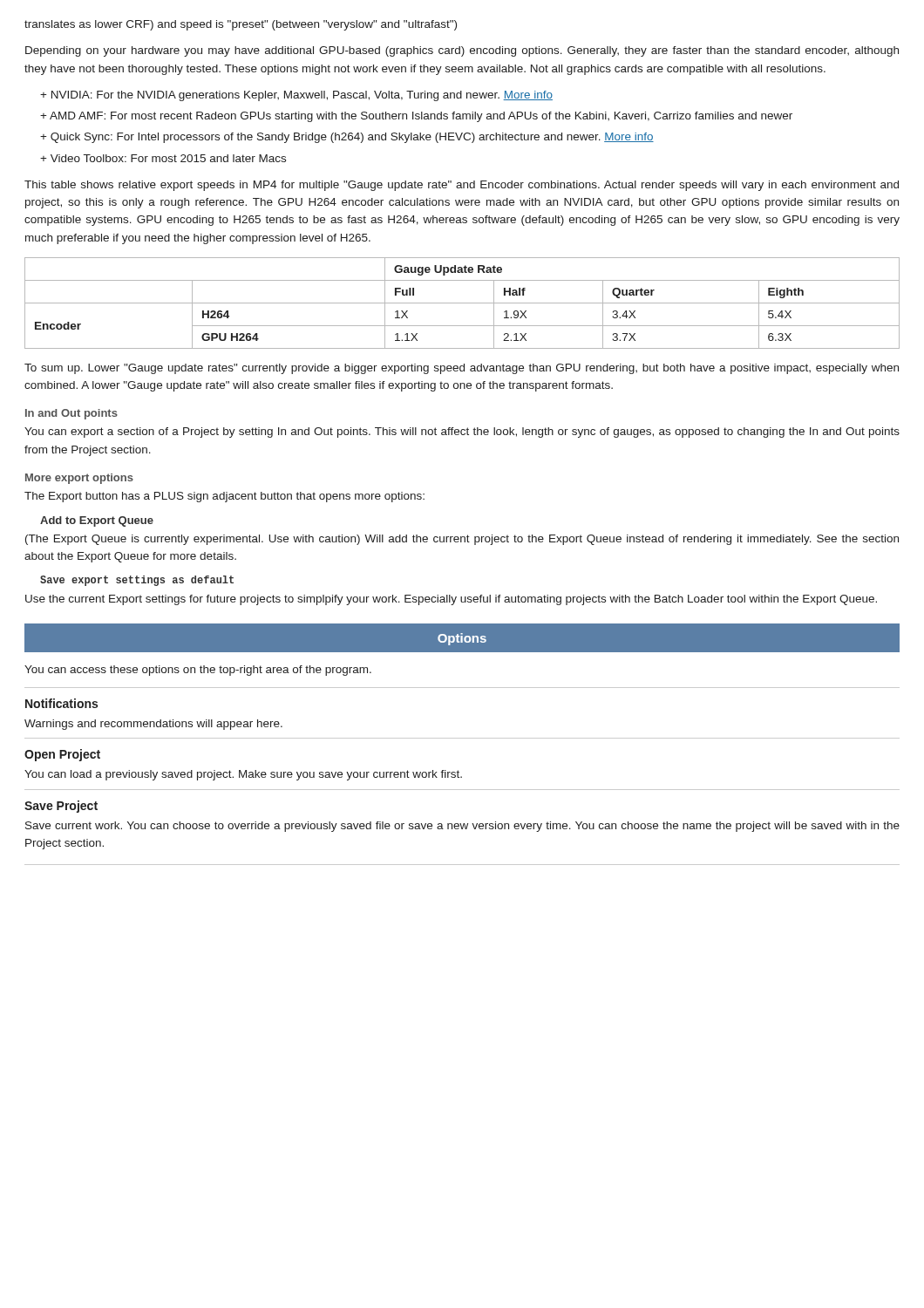
Task: Locate the text that says "Warnings and recommendations will appear here."
Action: pos(153,725)
